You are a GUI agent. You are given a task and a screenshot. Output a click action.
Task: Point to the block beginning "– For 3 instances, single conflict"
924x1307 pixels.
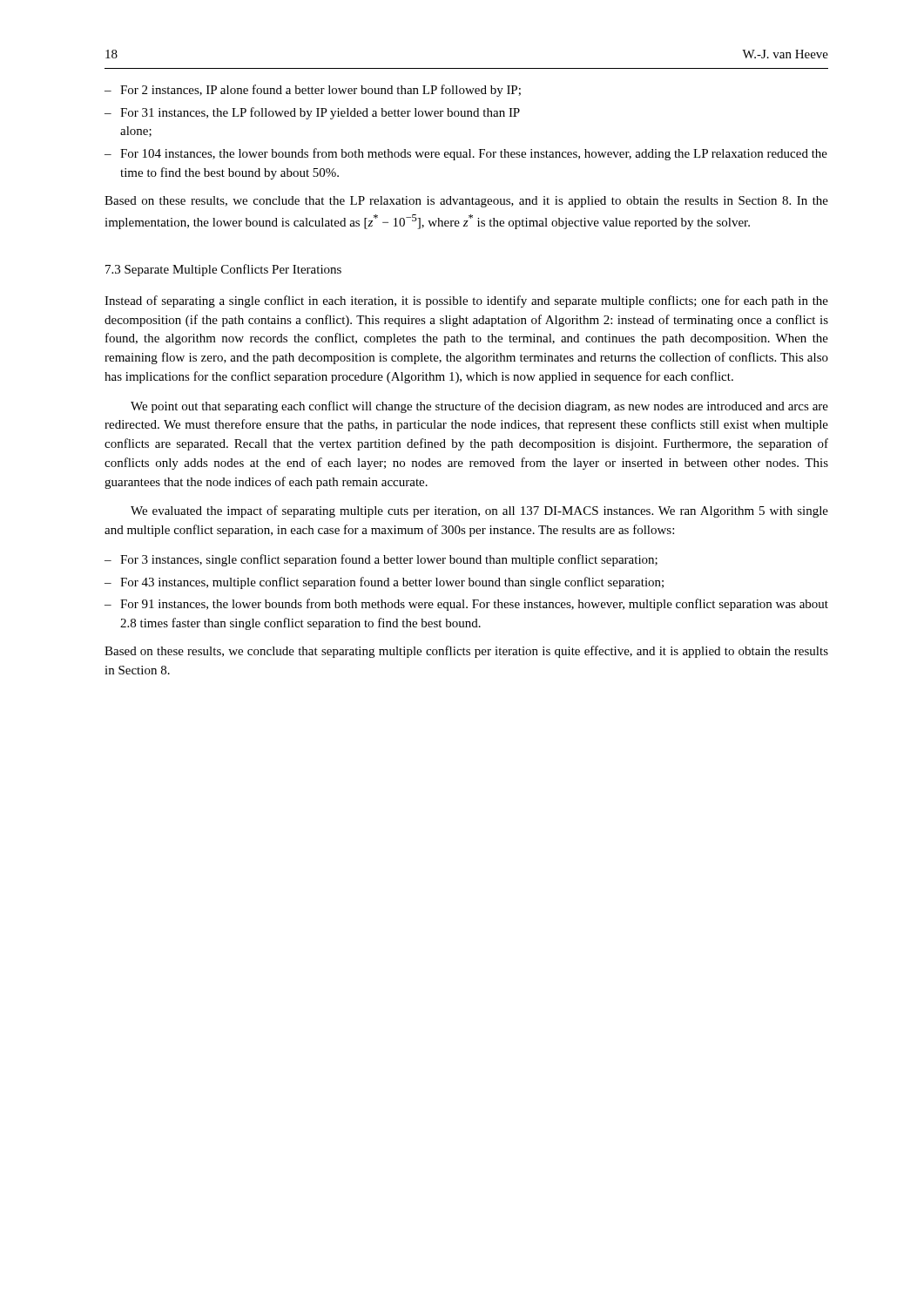pyautogui.click(x=381, y=560)
